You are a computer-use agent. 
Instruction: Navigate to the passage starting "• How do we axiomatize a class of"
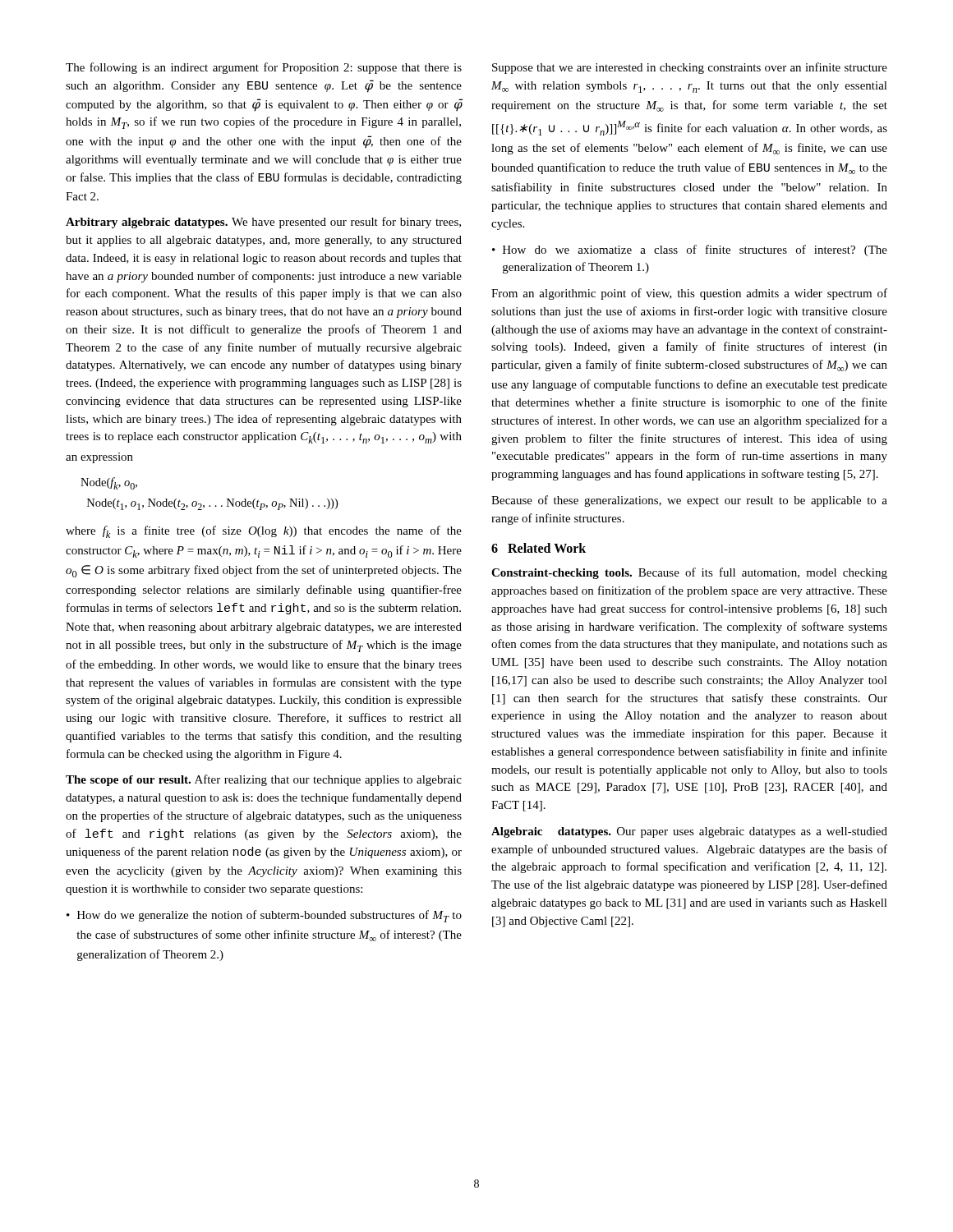click(x=689, y=259)
